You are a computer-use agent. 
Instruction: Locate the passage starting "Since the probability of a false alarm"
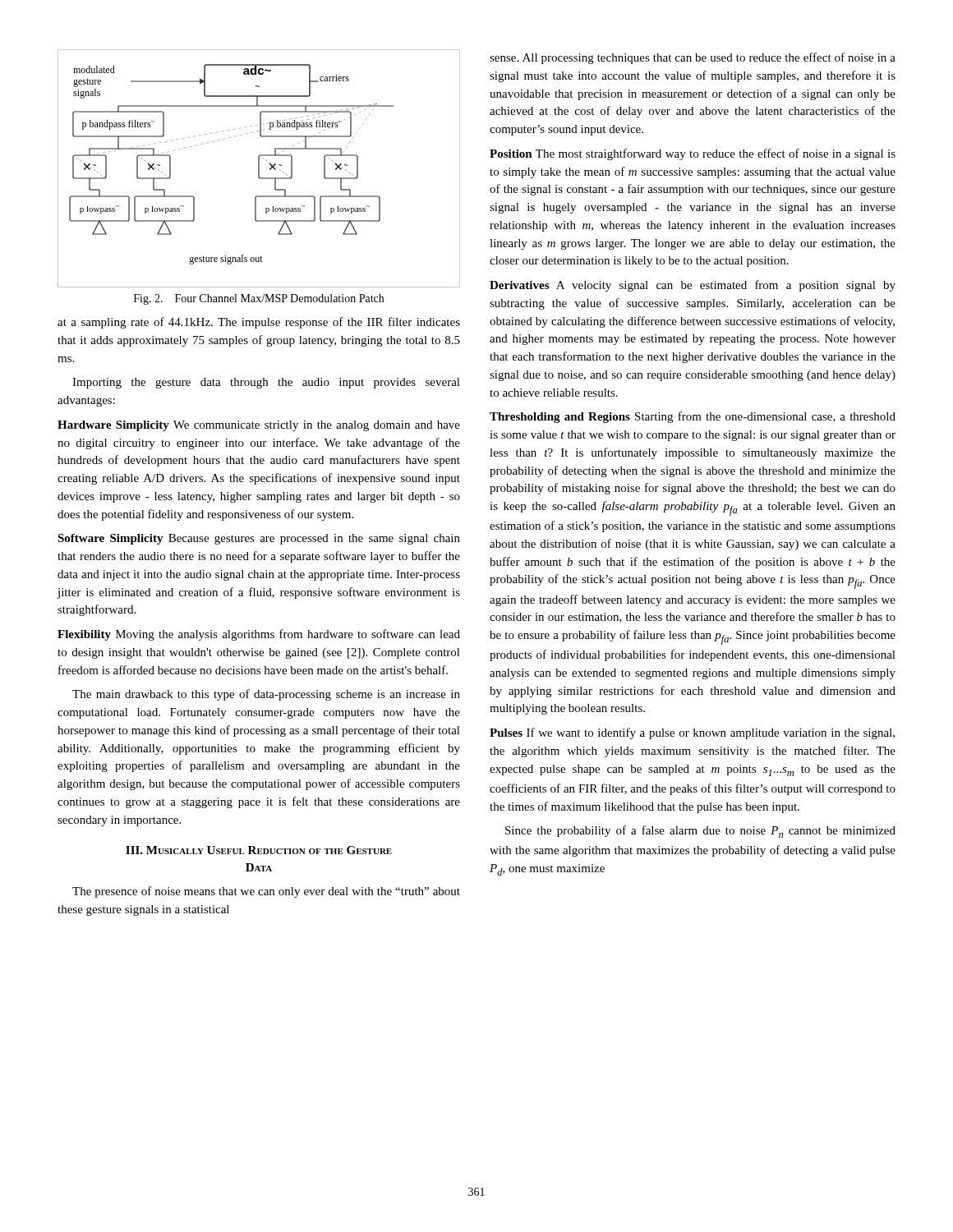tap(693, 851)
